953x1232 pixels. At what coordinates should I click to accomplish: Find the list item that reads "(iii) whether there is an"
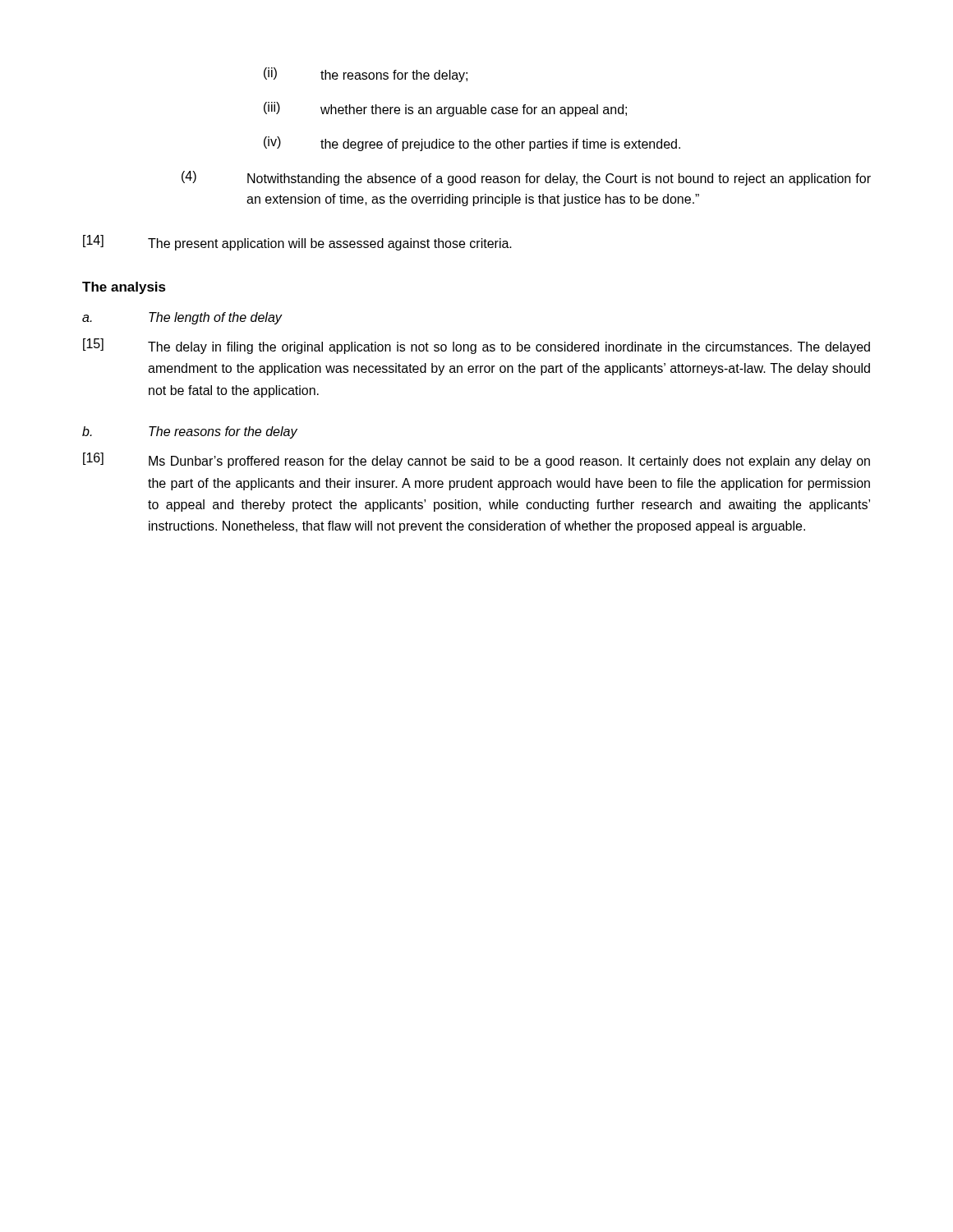click(567, 110)
